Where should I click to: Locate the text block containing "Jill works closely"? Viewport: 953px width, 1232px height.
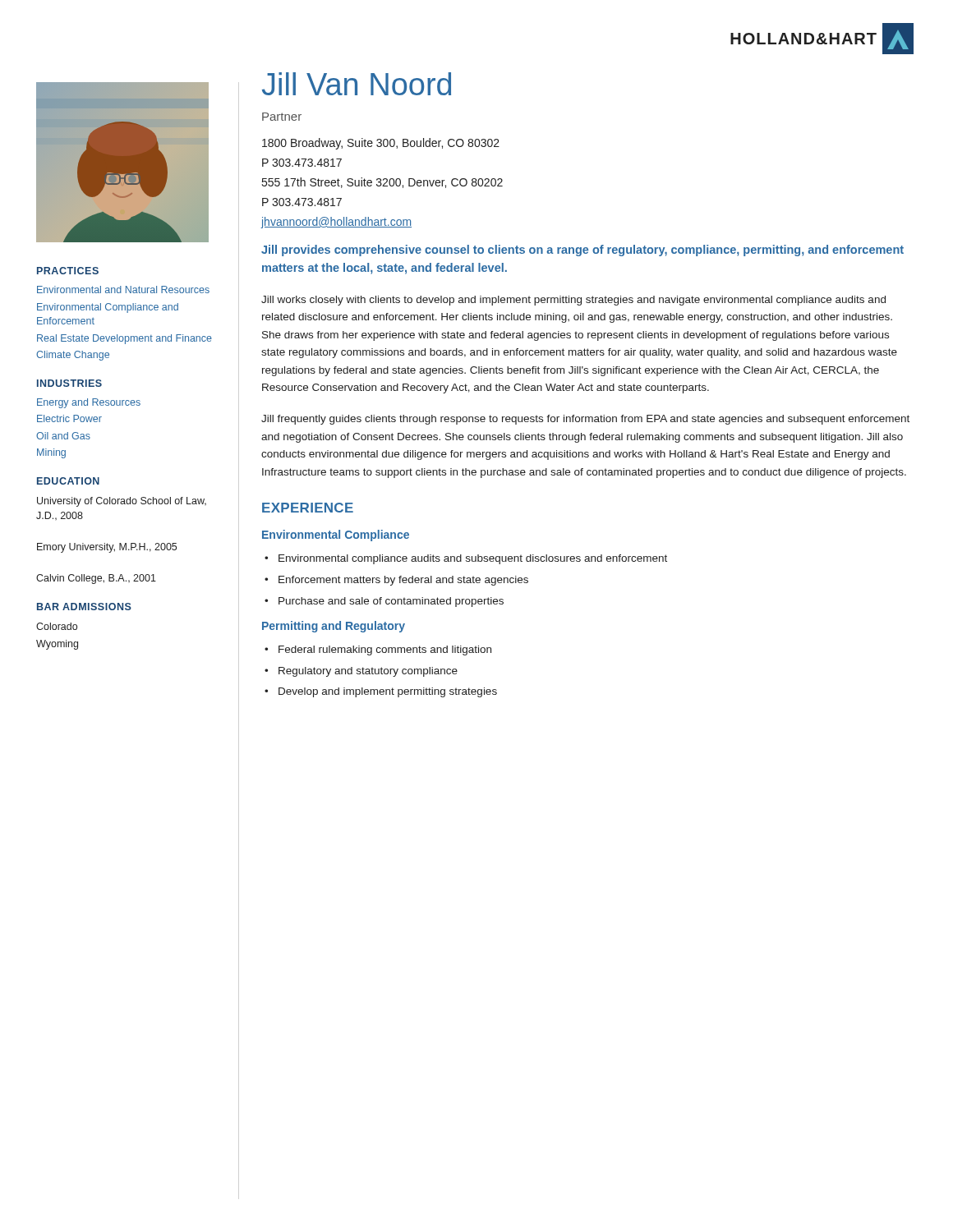pos(579,343)
